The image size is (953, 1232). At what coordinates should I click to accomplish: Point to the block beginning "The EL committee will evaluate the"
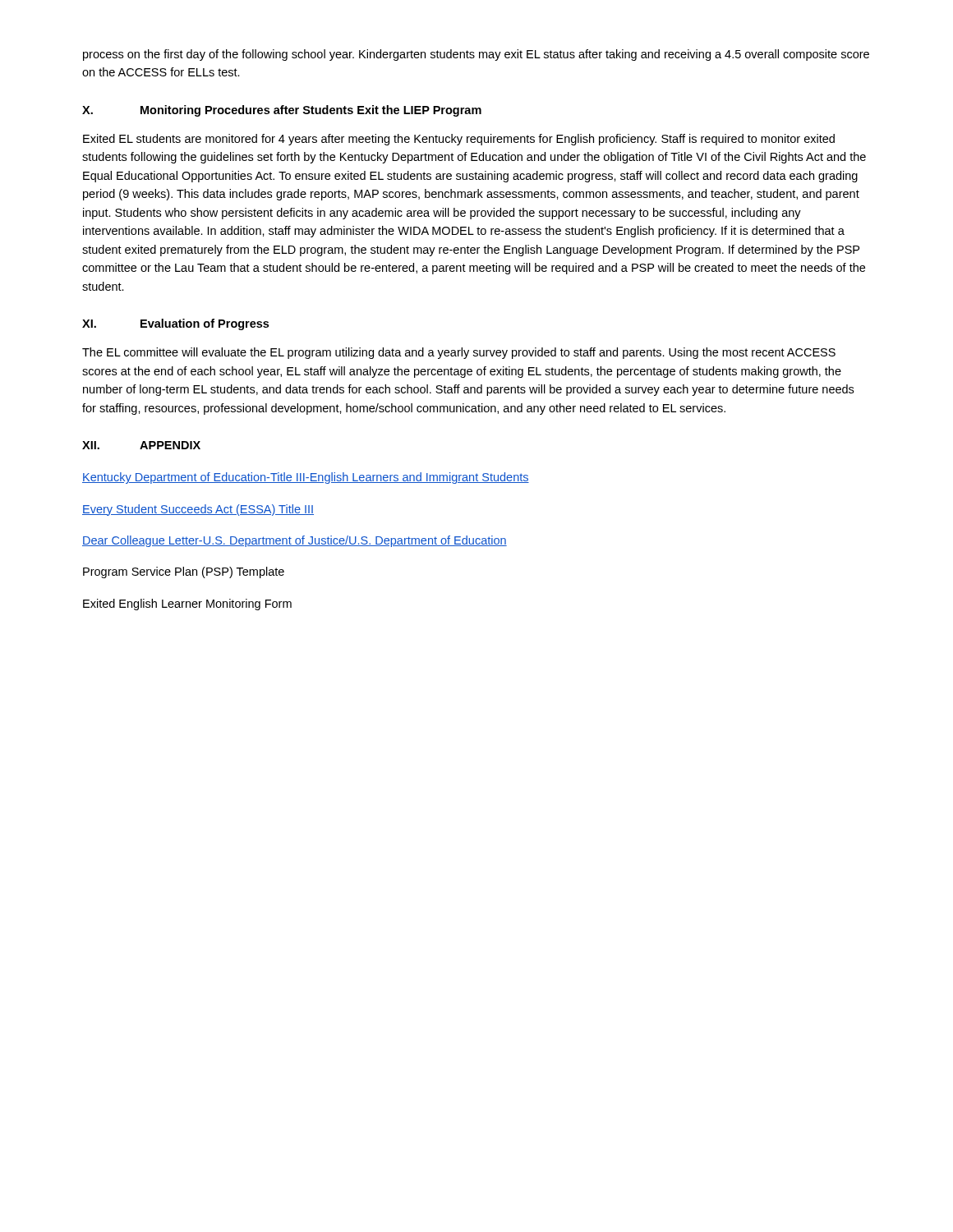pyautogui.click(x=468, y=380)
